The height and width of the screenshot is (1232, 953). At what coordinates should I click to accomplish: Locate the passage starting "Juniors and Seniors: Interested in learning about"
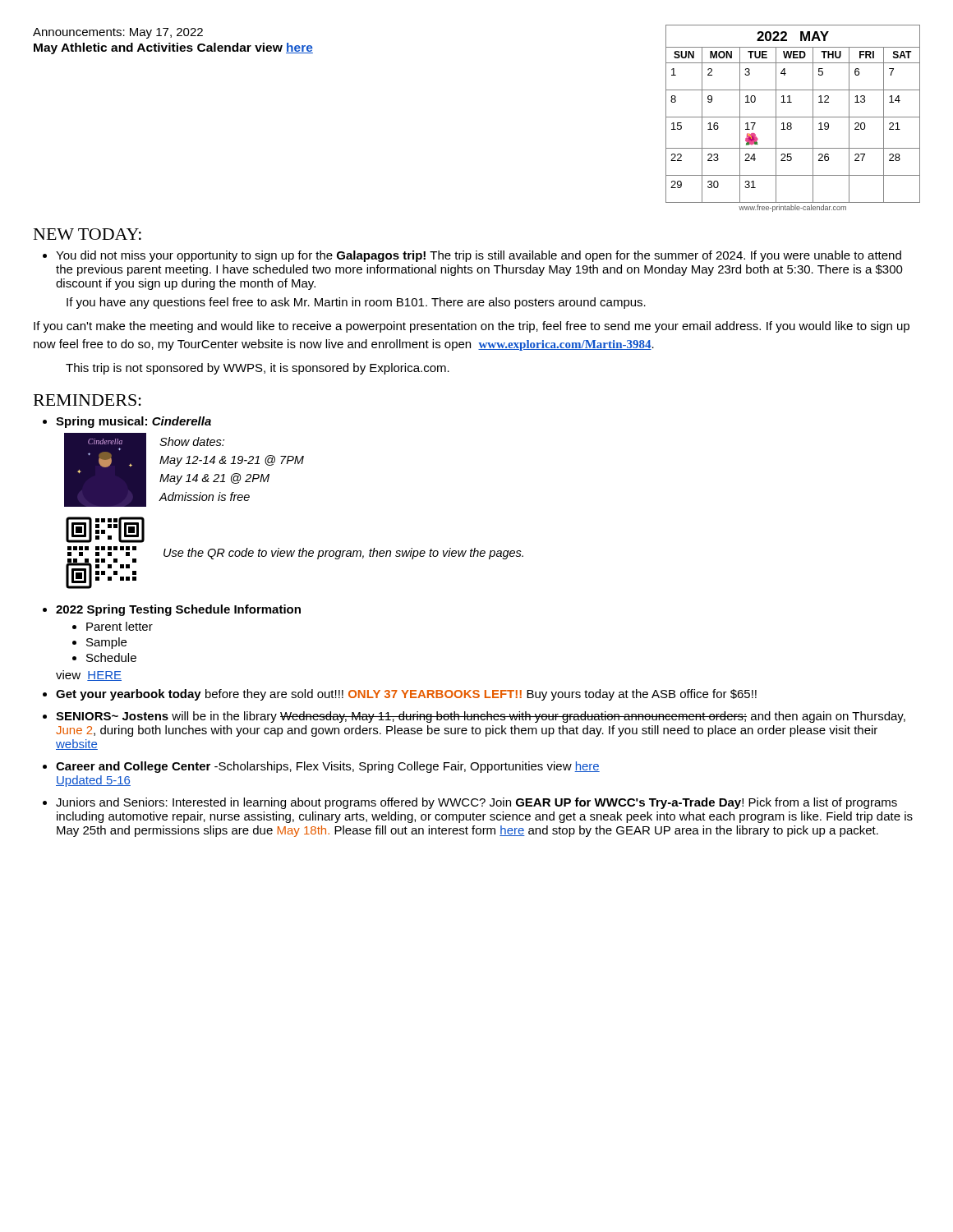pos(484,816)
